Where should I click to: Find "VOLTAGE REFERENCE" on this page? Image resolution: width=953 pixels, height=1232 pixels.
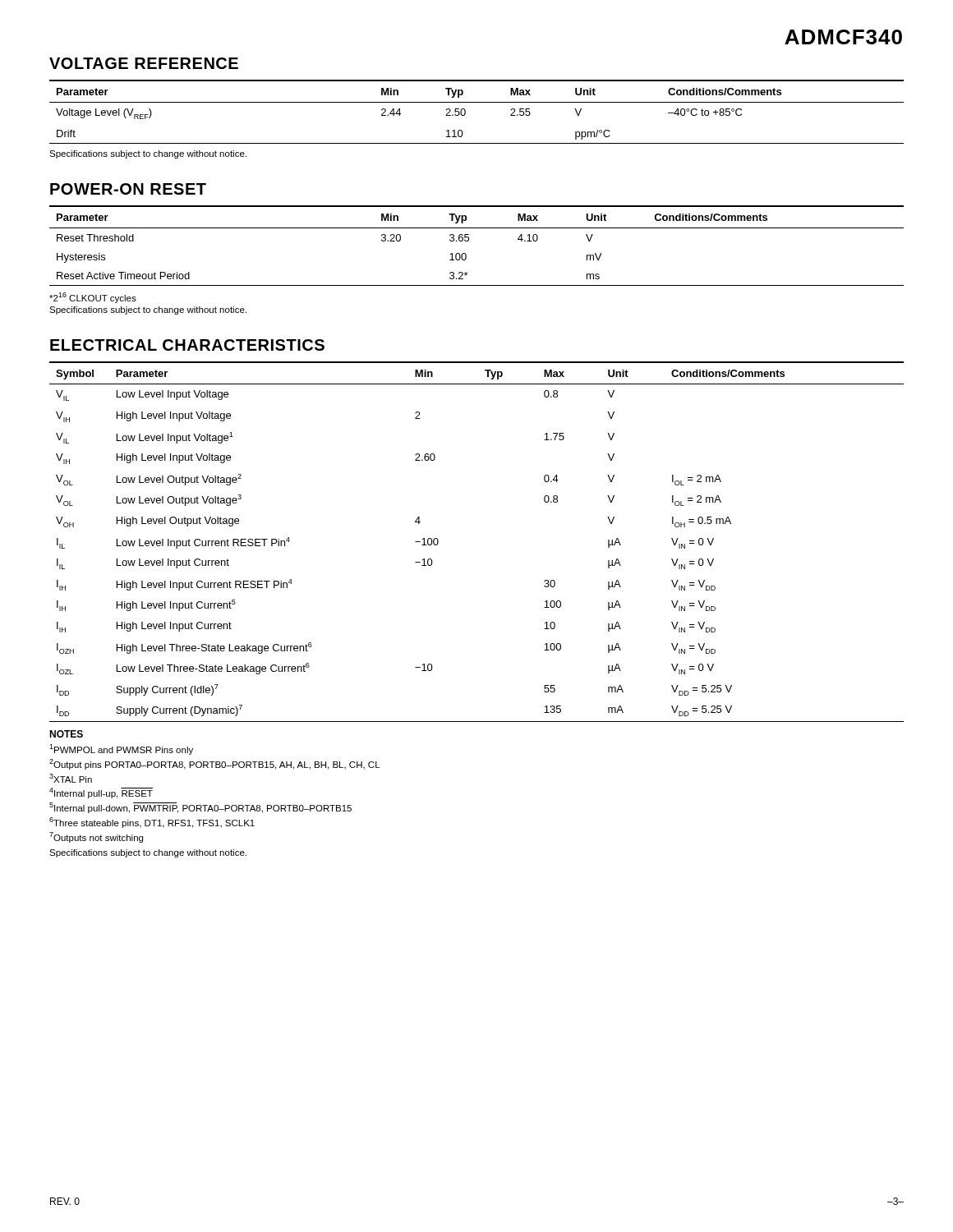tap(144, 63)
